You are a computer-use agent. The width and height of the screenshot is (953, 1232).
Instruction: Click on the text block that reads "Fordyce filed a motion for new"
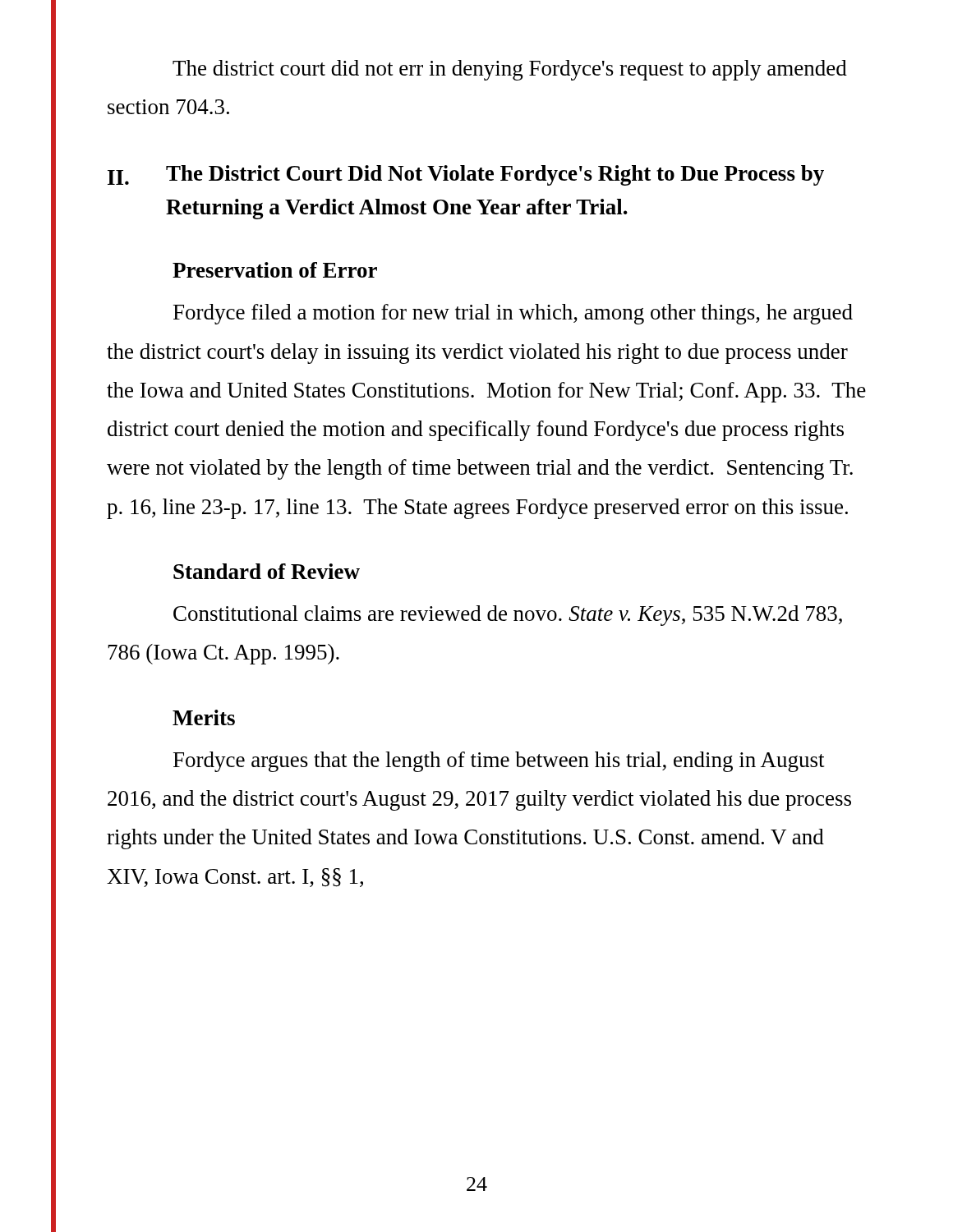tap(489, 410)
